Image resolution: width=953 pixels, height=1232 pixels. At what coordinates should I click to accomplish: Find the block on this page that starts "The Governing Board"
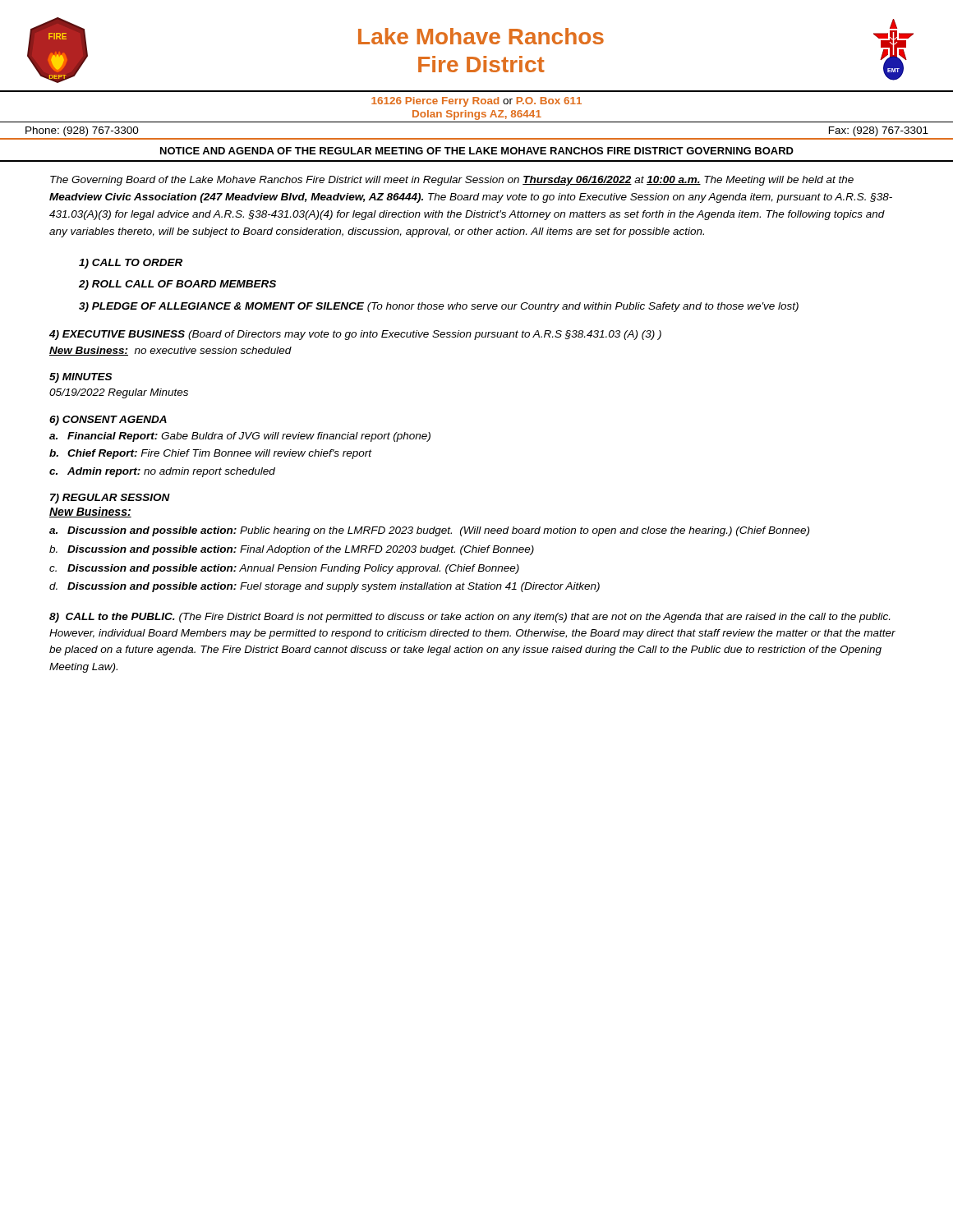pos(471,205)
